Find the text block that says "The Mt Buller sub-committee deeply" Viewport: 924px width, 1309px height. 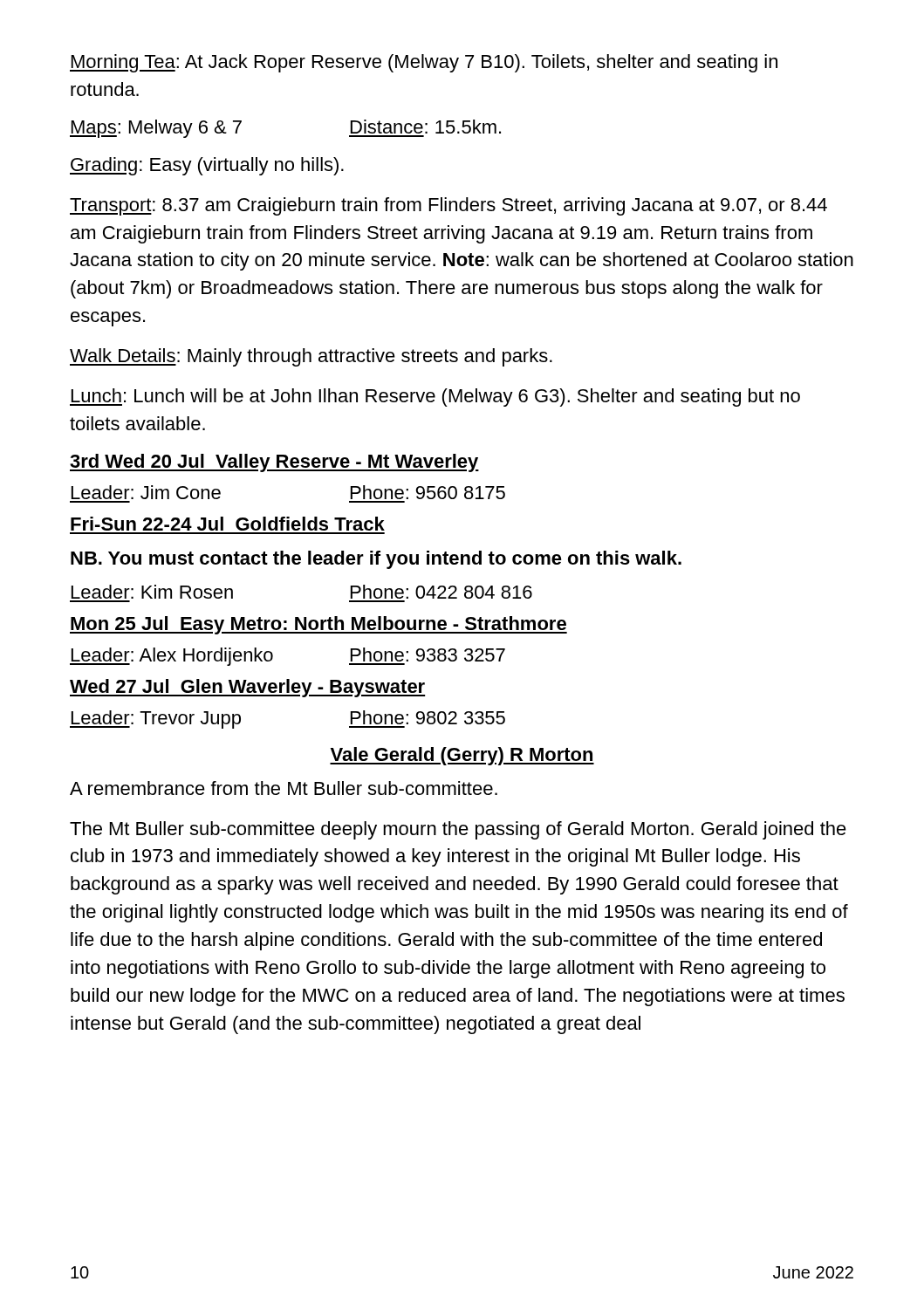point(459,926)
